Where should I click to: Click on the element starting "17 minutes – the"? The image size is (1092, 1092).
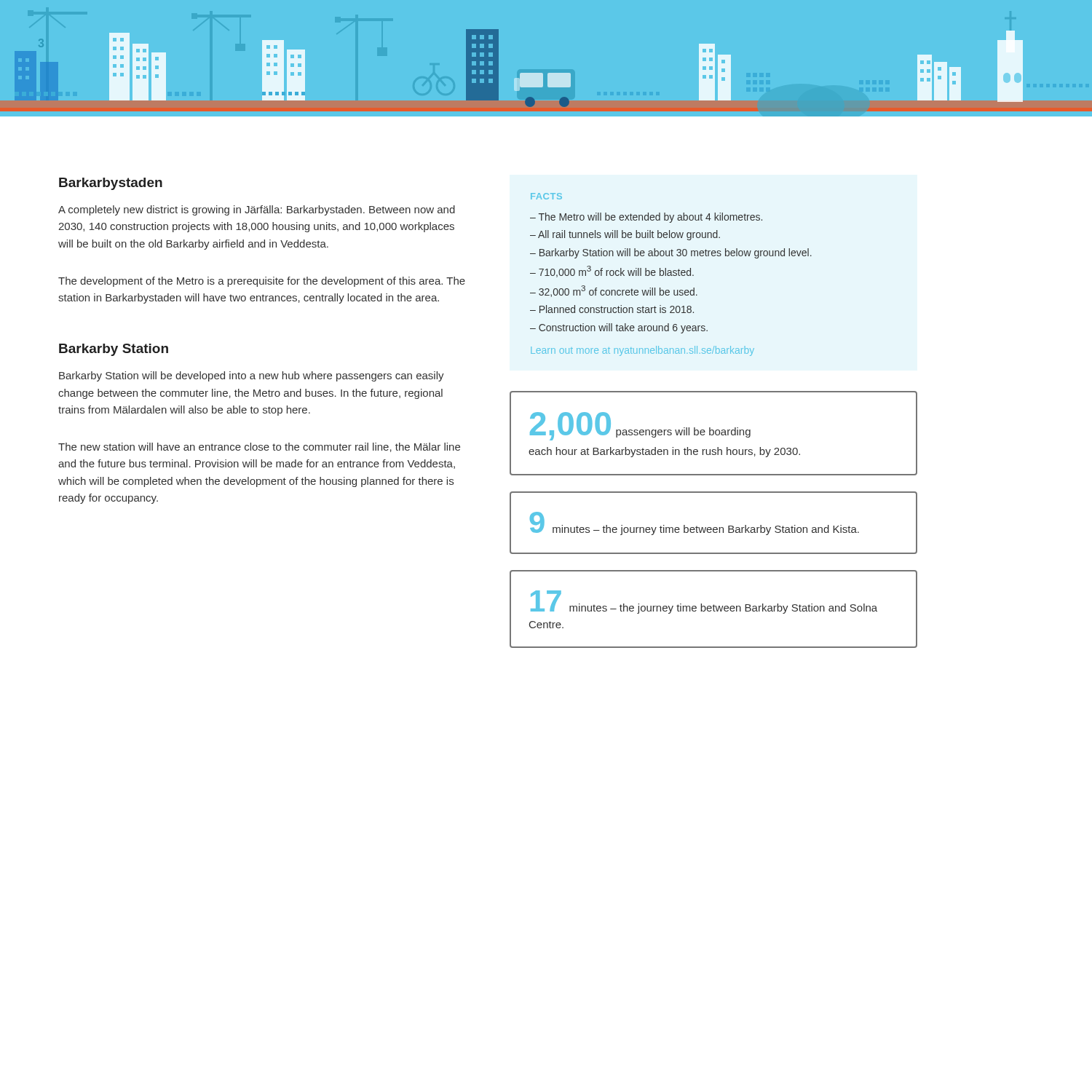coord(713,609)
